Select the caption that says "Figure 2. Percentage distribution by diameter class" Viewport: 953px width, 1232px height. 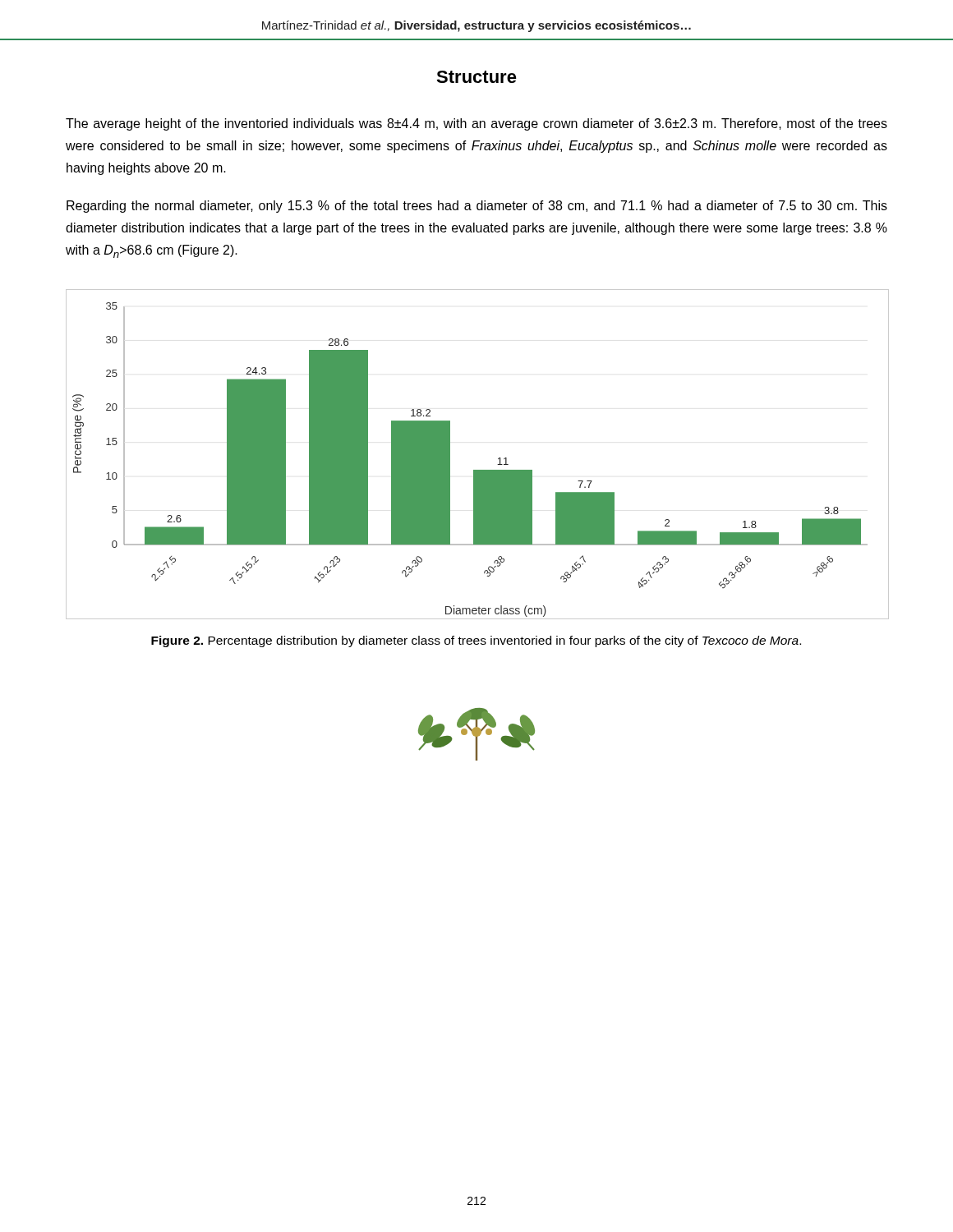coord(476,640)
